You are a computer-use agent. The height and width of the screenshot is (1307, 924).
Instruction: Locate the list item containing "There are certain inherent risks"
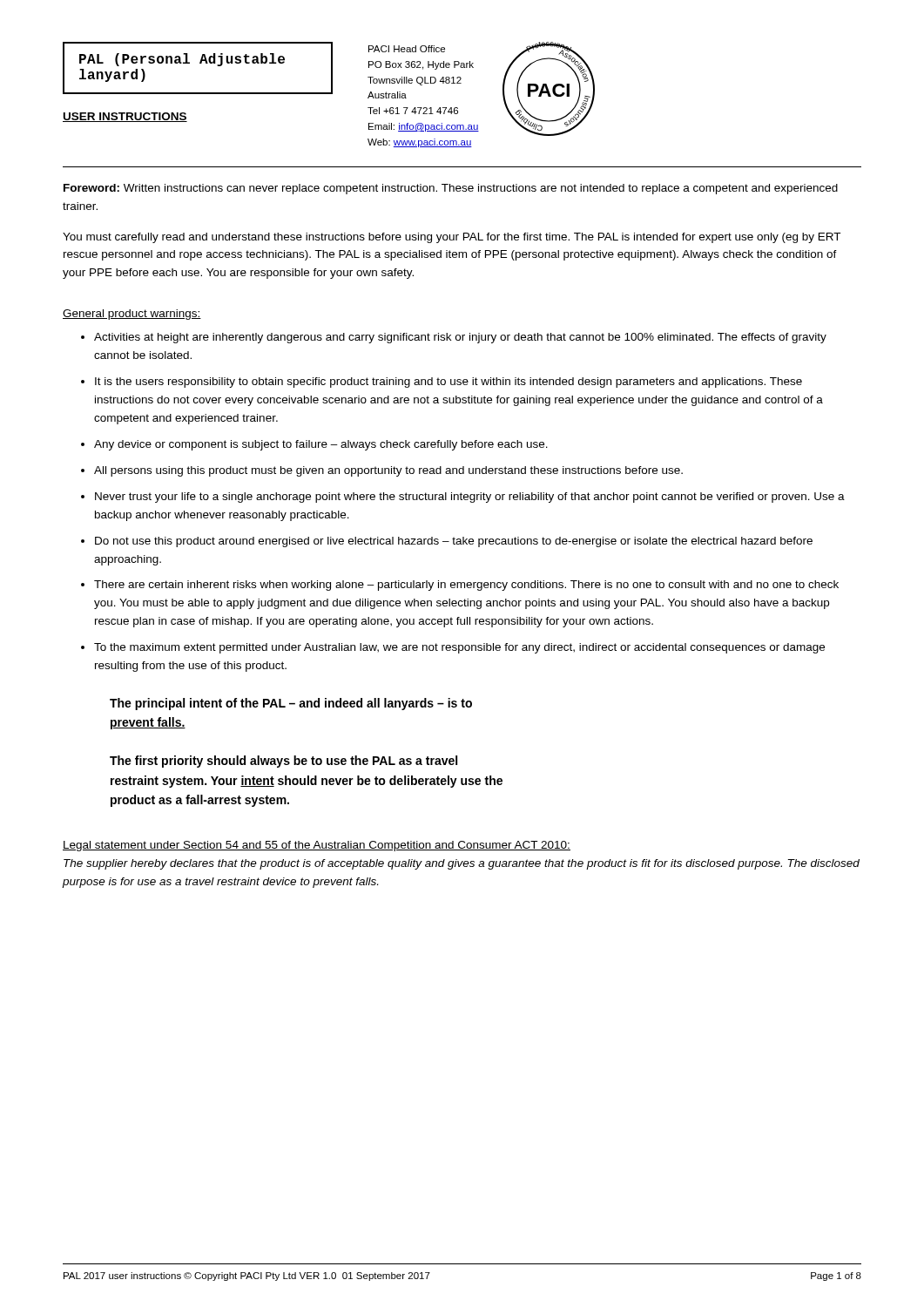point(466,603)
